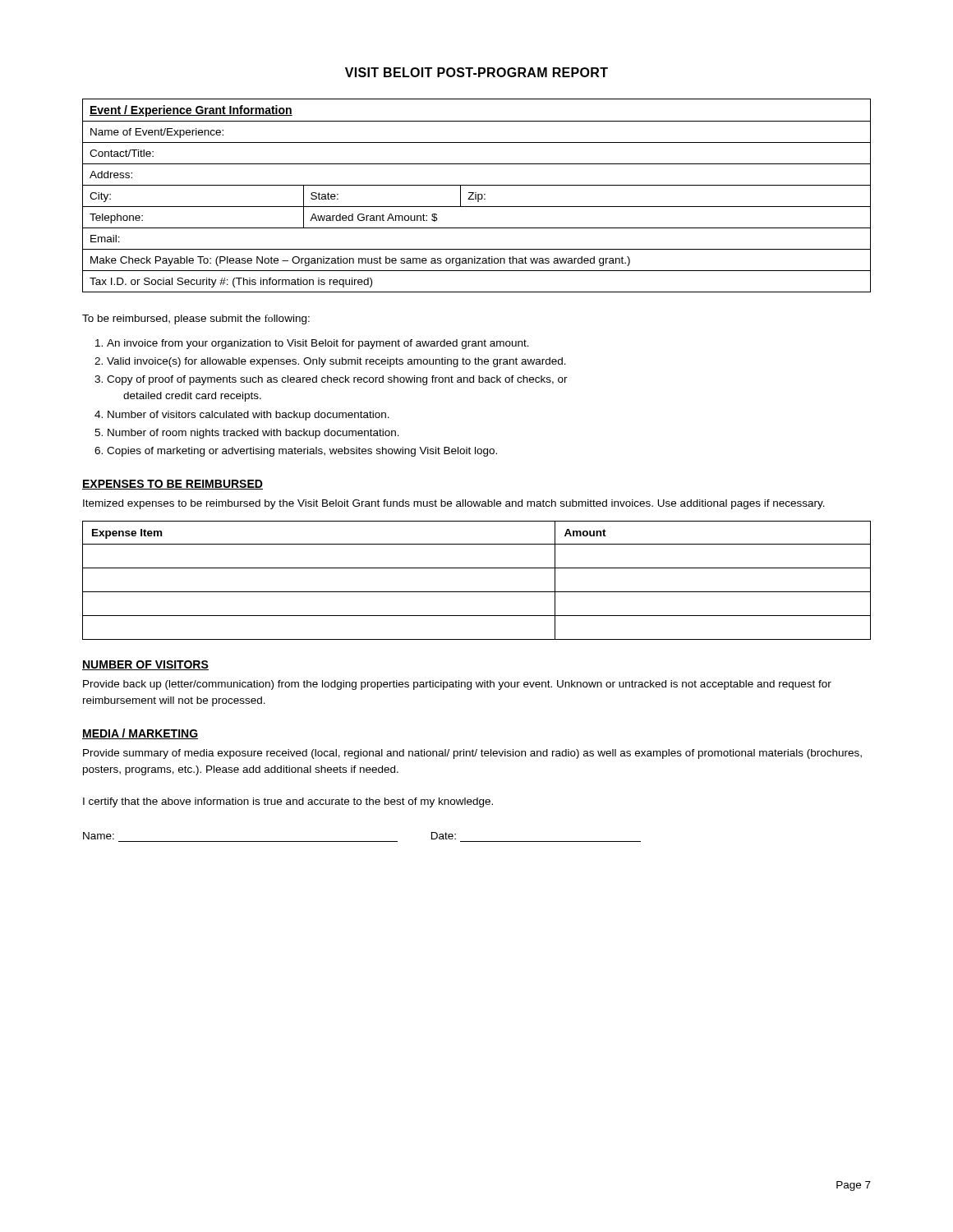The height and width of the screenshot is (1232, 953).
Task: Locate the table with the text "Event / Experience Grant"
Action: 476,195
